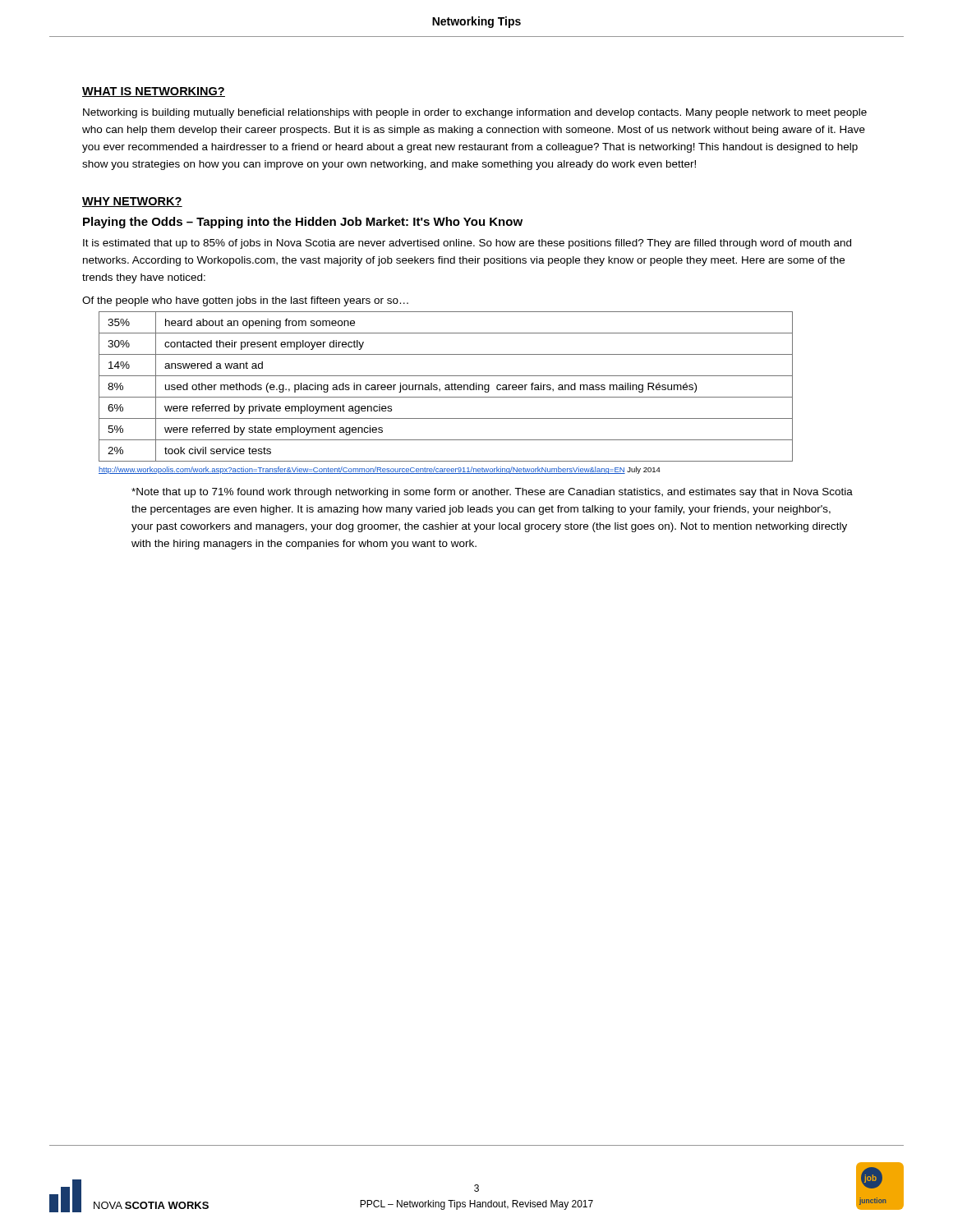Locate the caption

(x=246, y=301)
